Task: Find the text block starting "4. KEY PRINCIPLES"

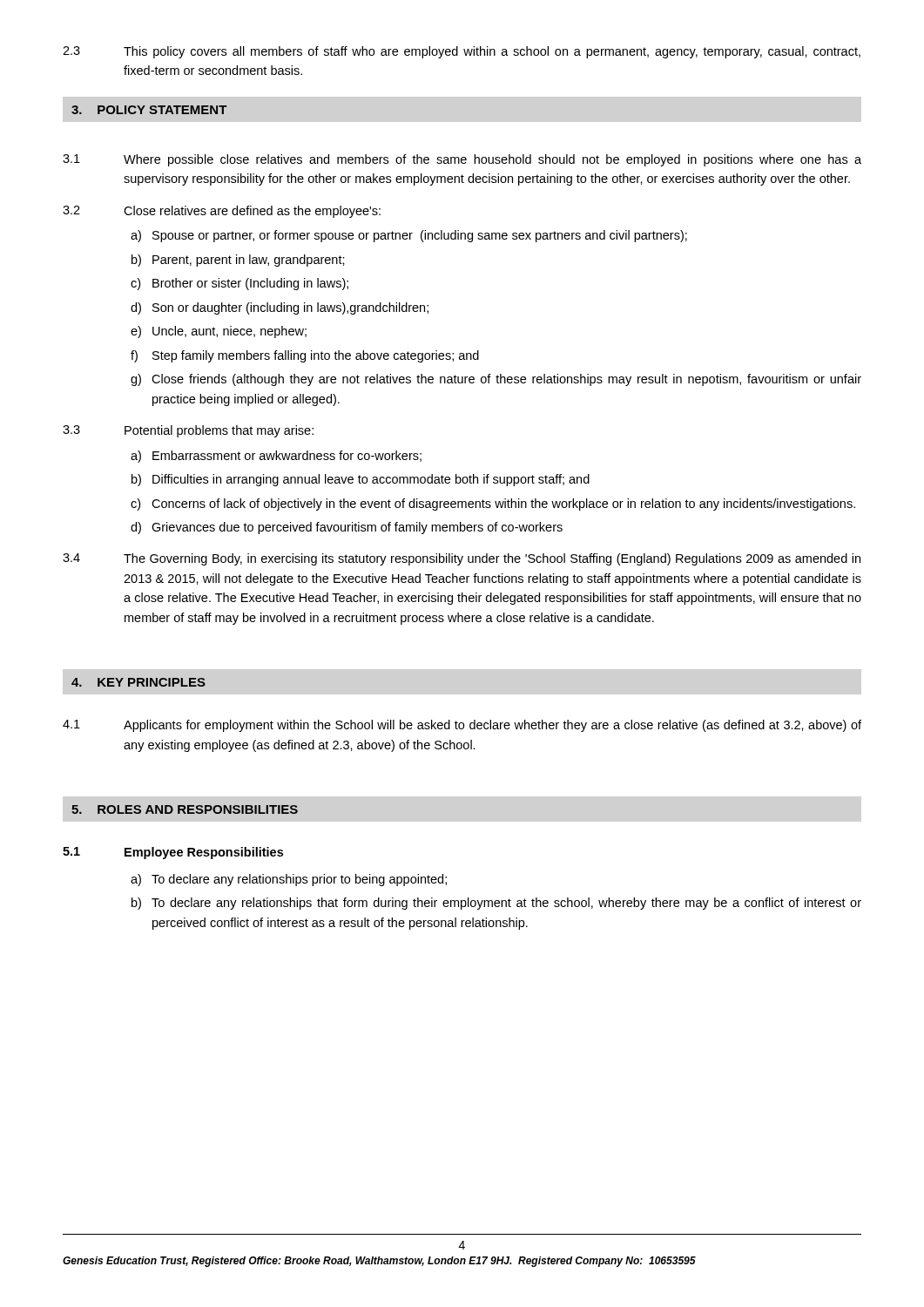Action: [x=138, y=682]
